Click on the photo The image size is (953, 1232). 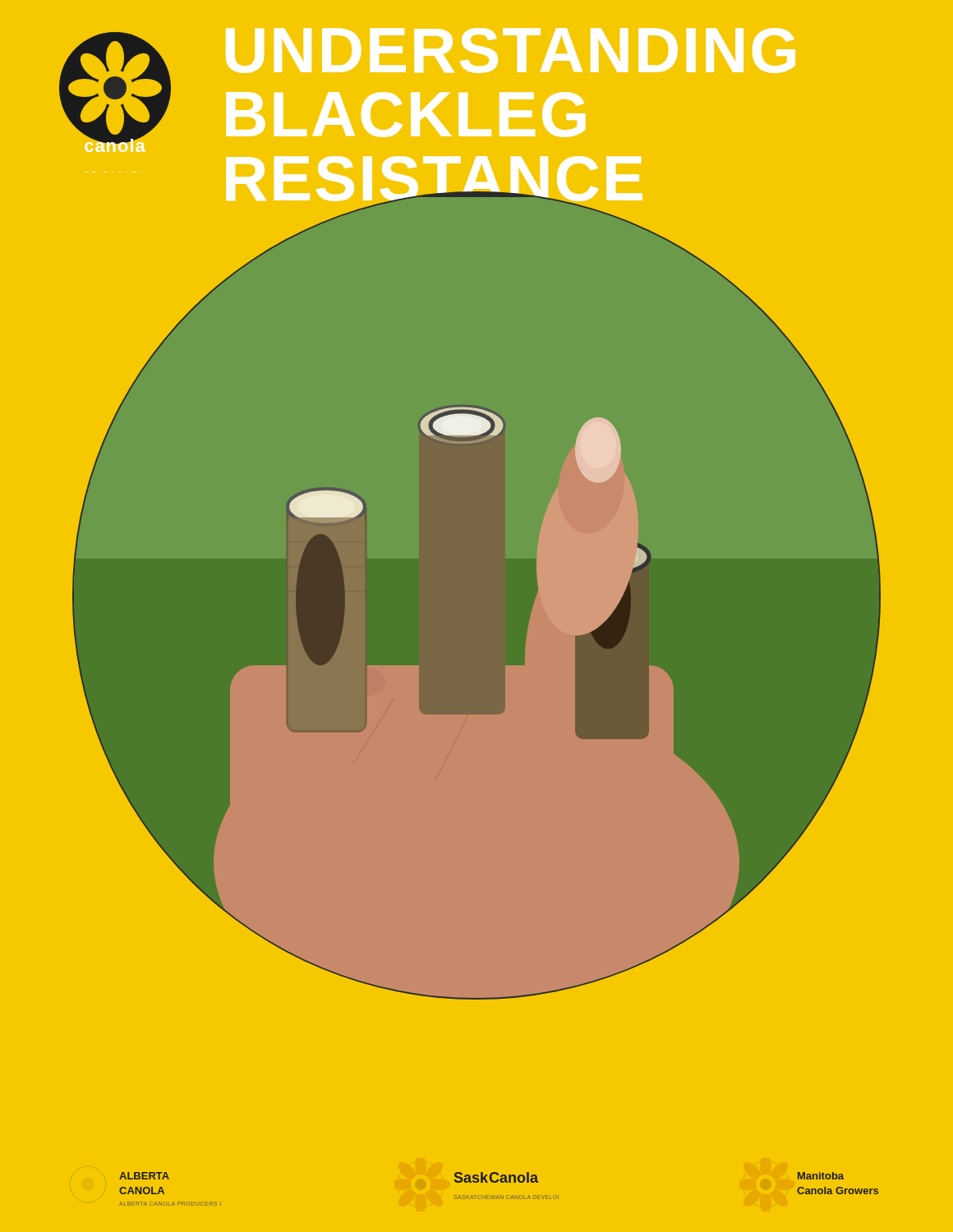[x=476, y=595]
